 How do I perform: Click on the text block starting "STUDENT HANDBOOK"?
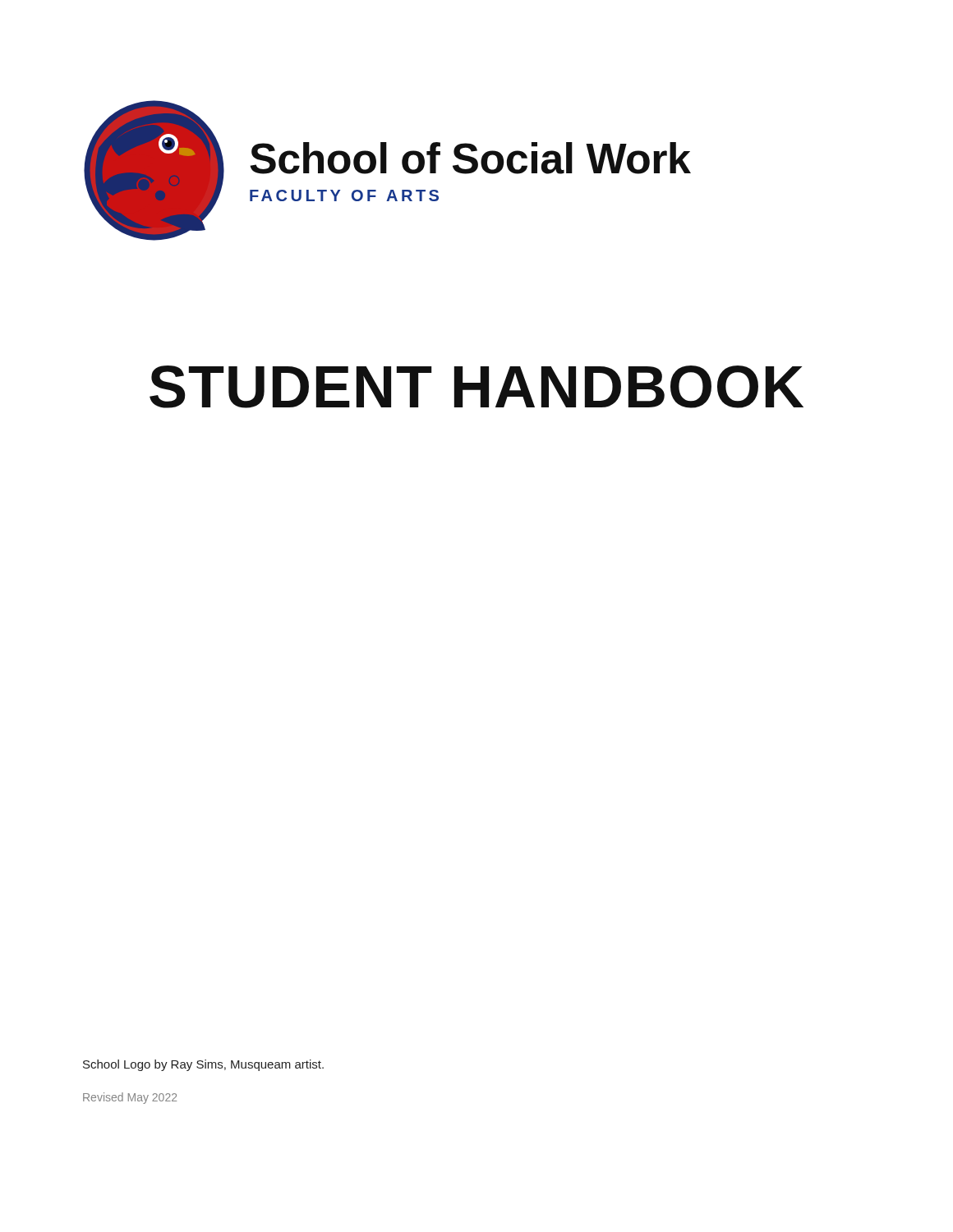coord(476,387)
